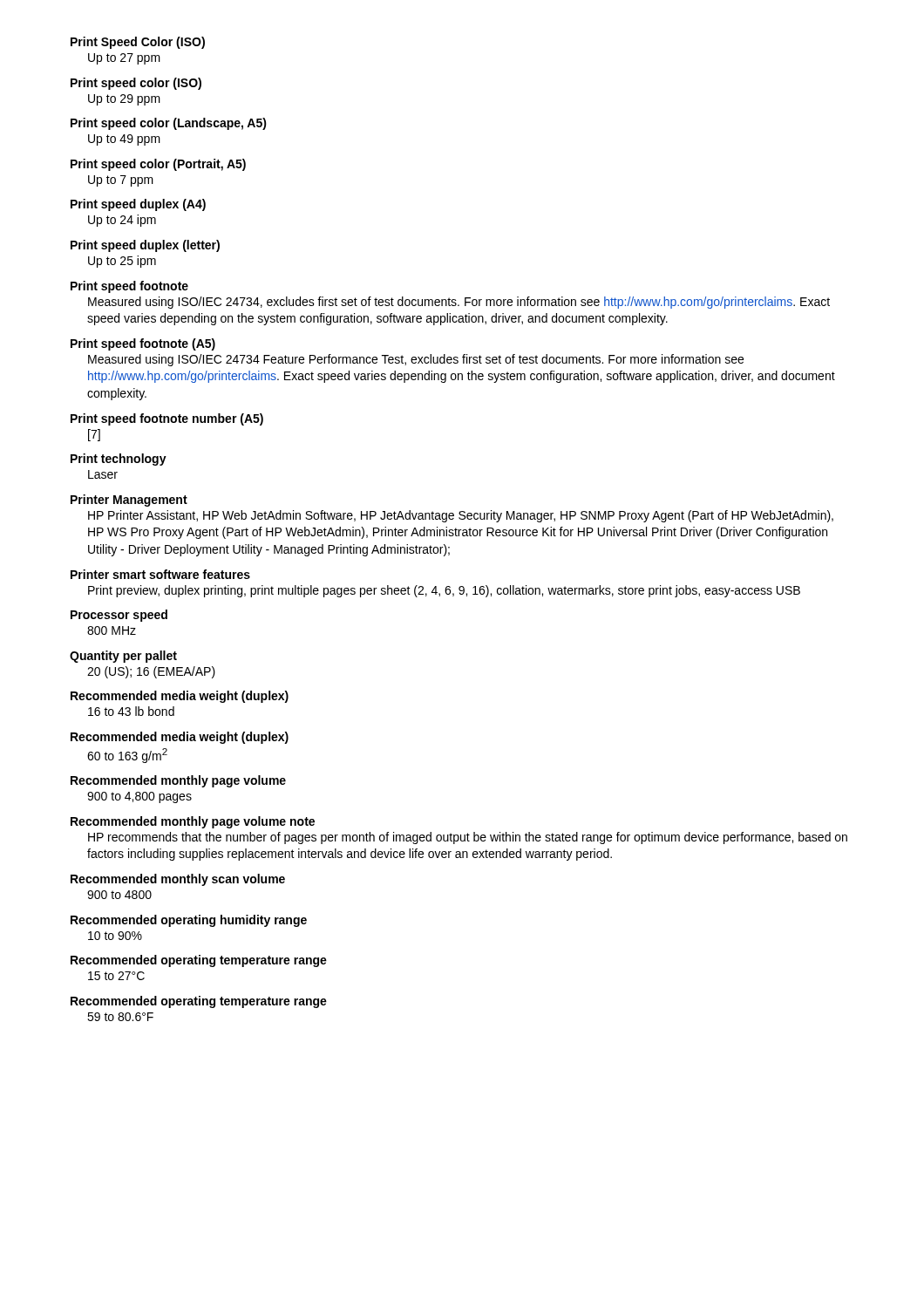Point to "Print technology Laser"

click(x=119, y=460)
